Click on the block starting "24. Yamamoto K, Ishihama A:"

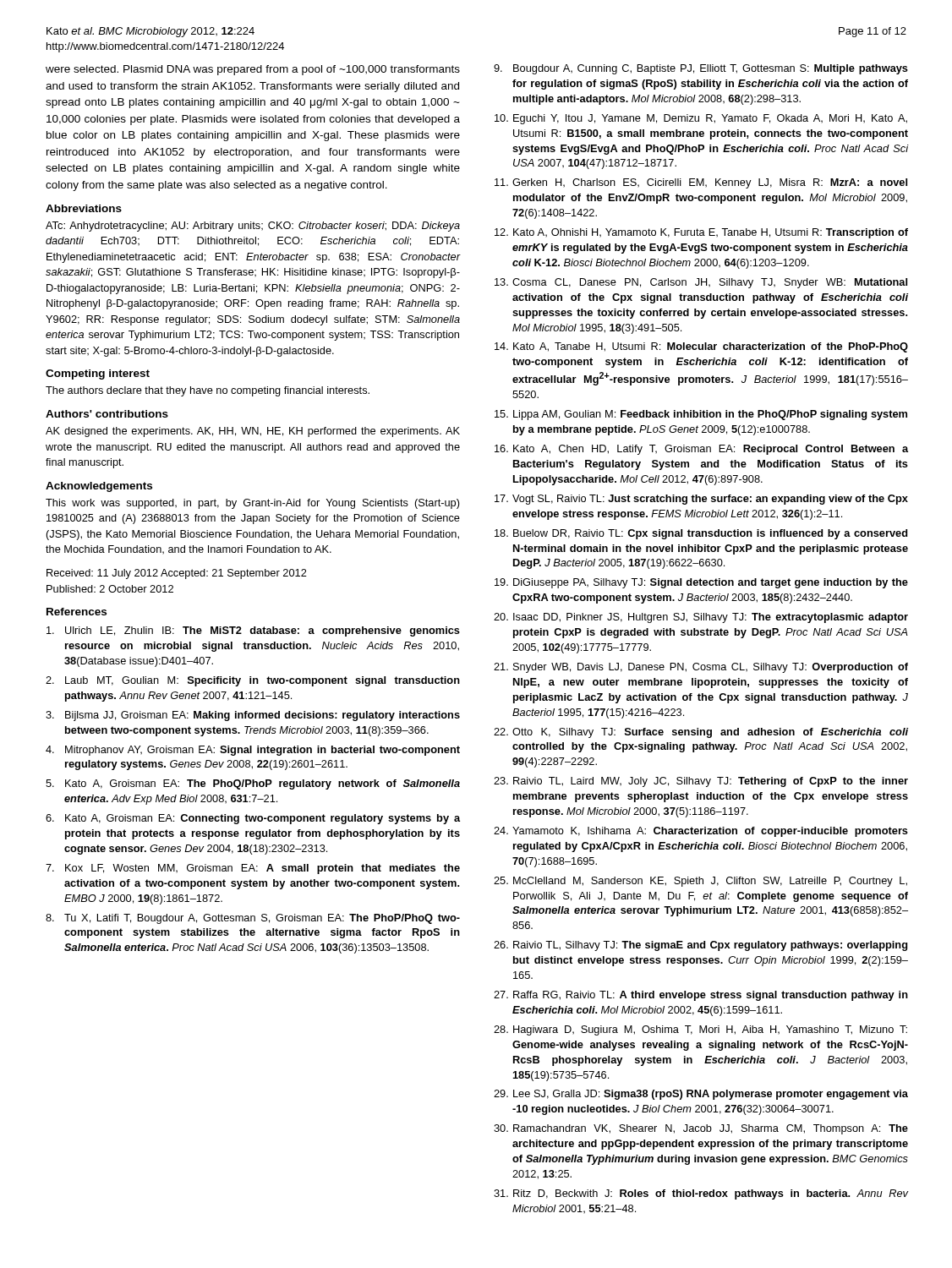click(x=701, y=846)
